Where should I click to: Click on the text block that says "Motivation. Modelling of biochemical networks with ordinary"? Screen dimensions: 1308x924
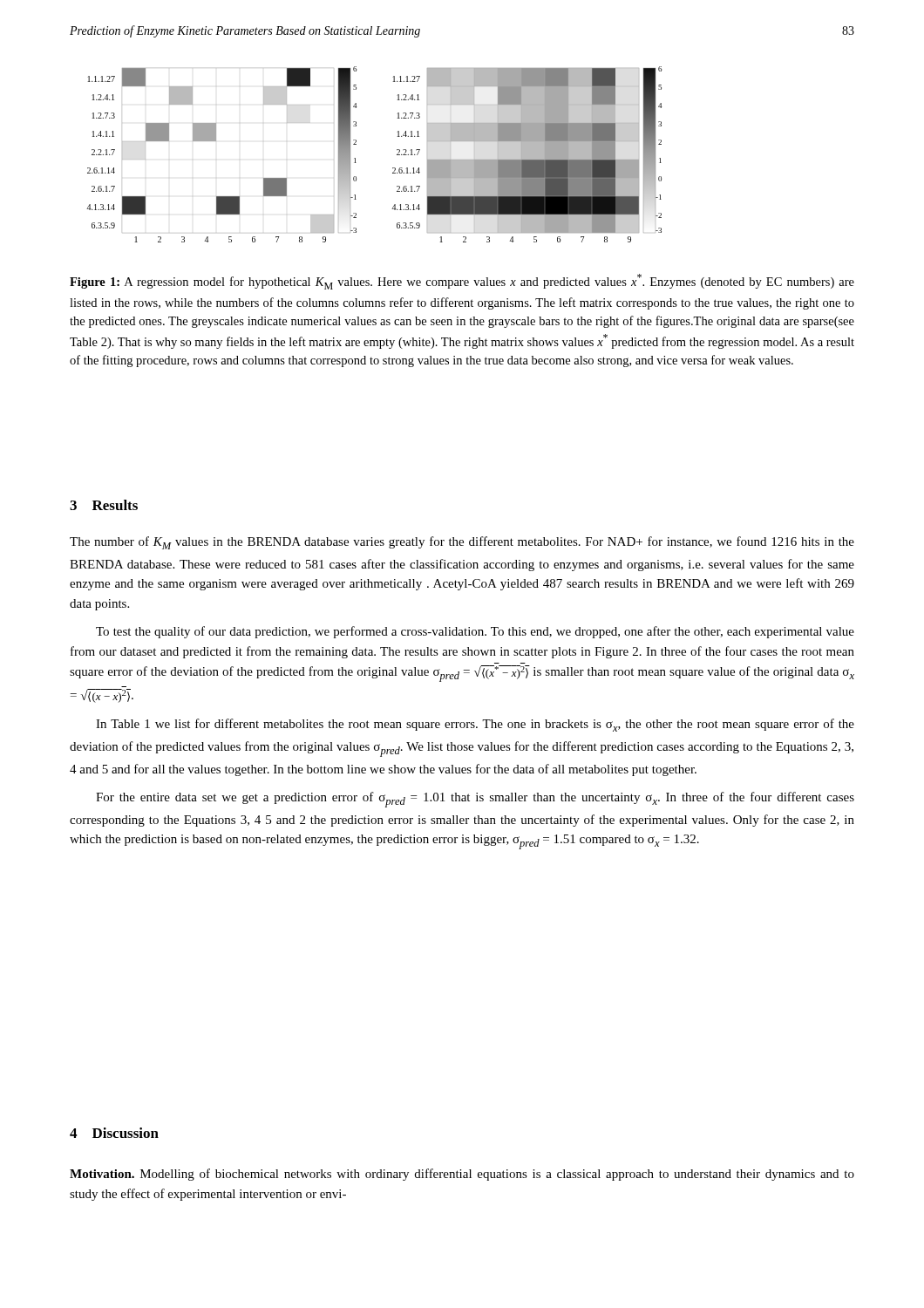[x=462, y=1184]
